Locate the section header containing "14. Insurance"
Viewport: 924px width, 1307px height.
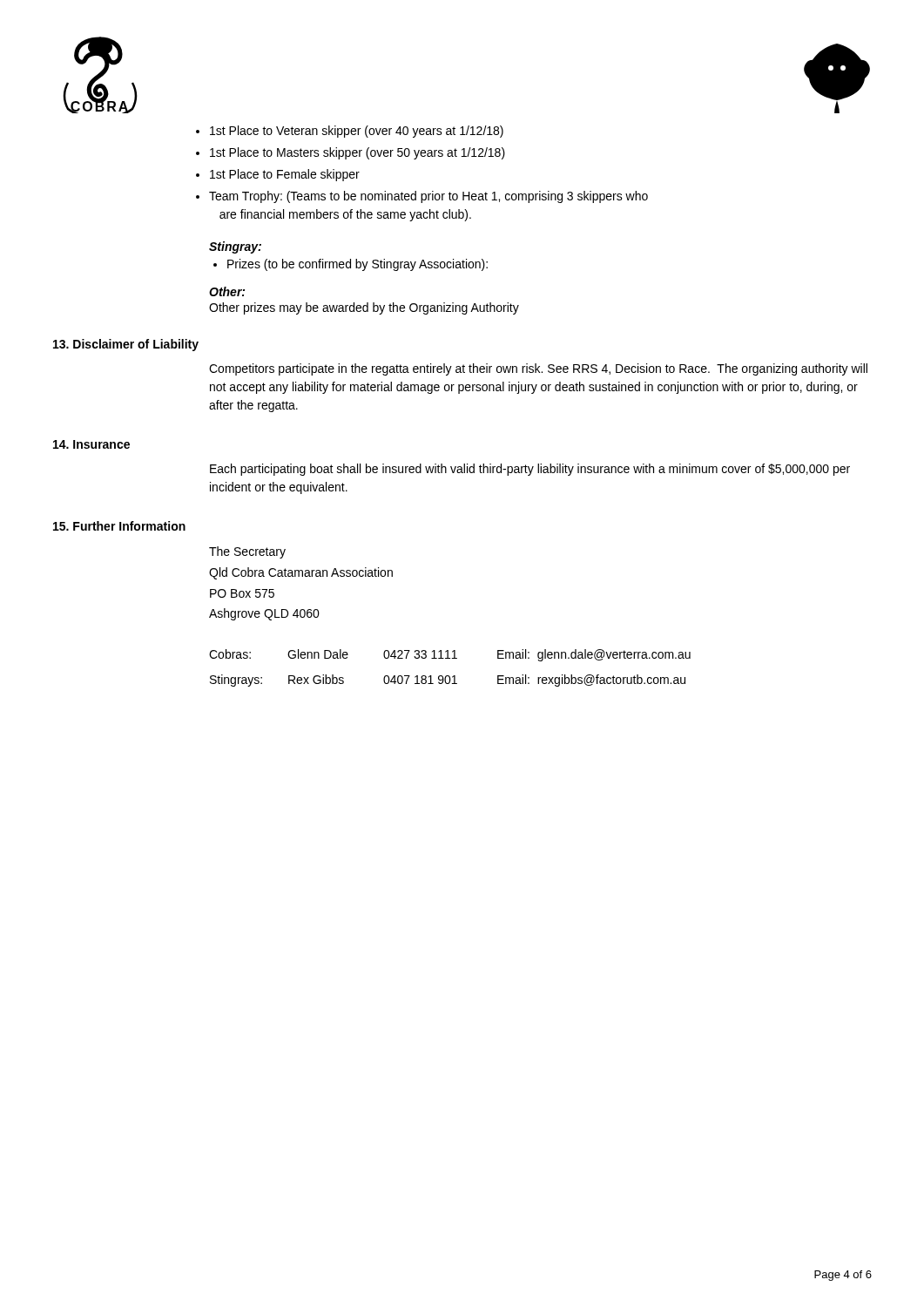coord(91,444)
